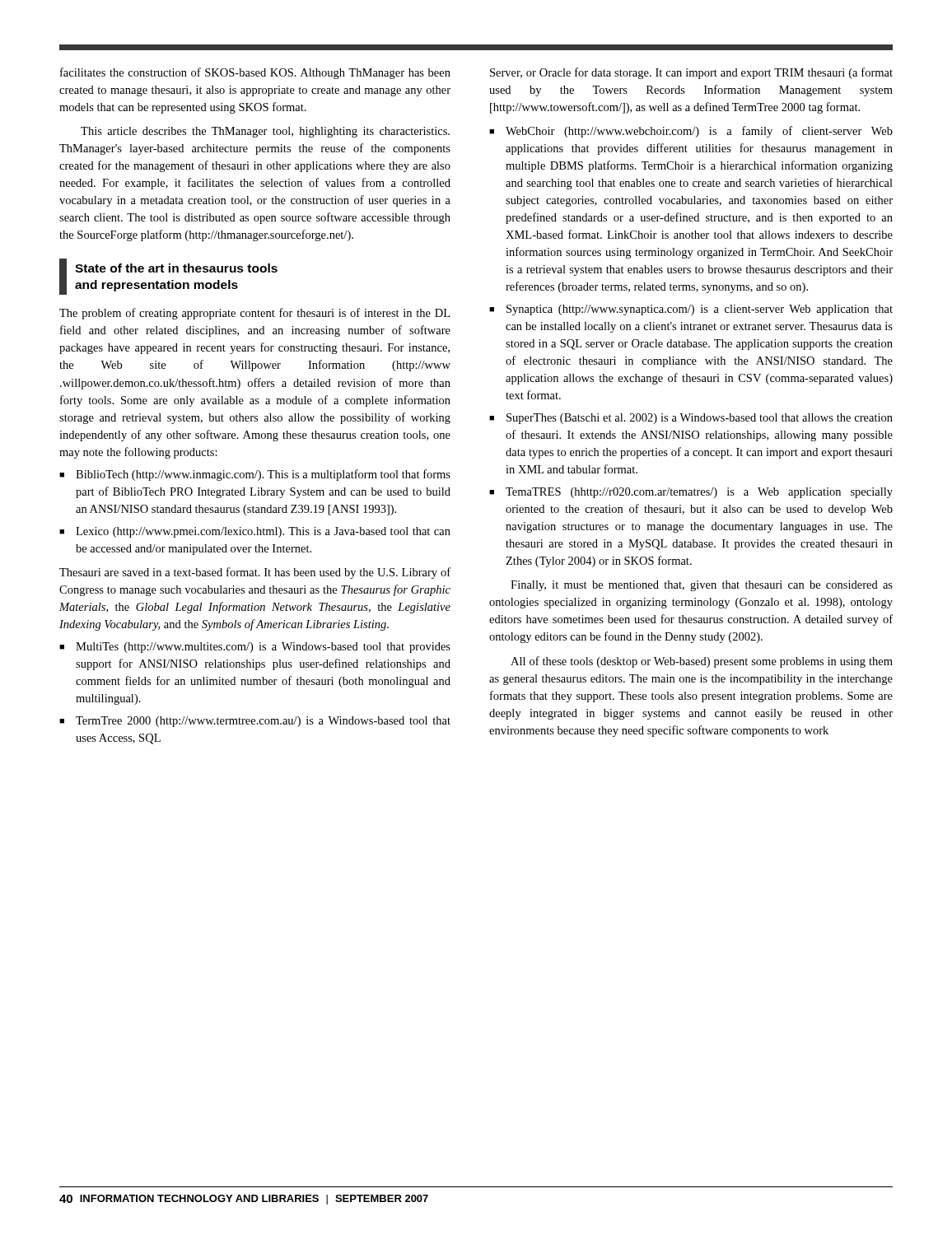Where is the passage that starts "This article describes"?
Viewport: 952px width, 1235px height.
(255, 183)
